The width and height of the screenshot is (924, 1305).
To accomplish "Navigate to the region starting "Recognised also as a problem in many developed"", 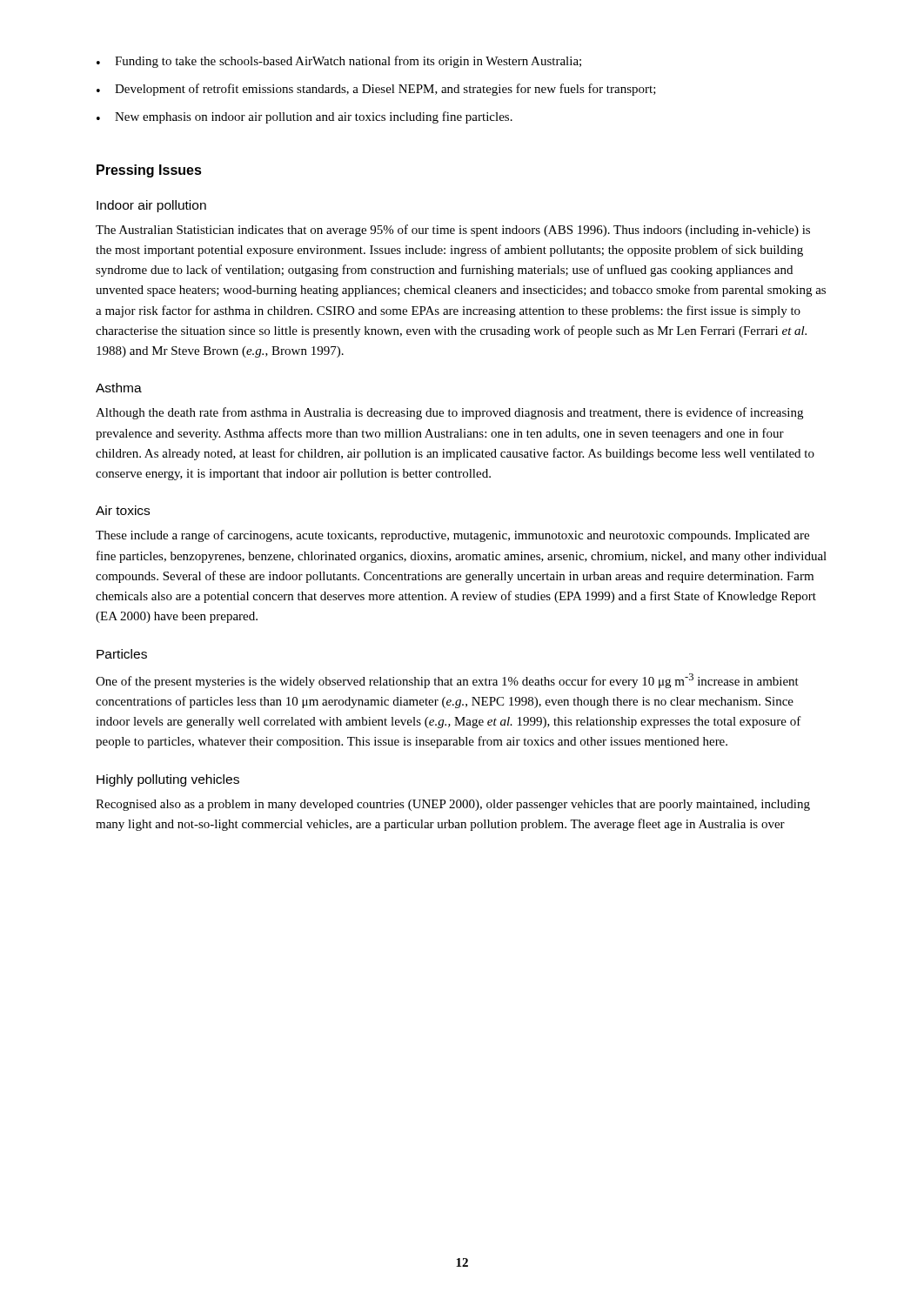I will (x=453, y=814).
